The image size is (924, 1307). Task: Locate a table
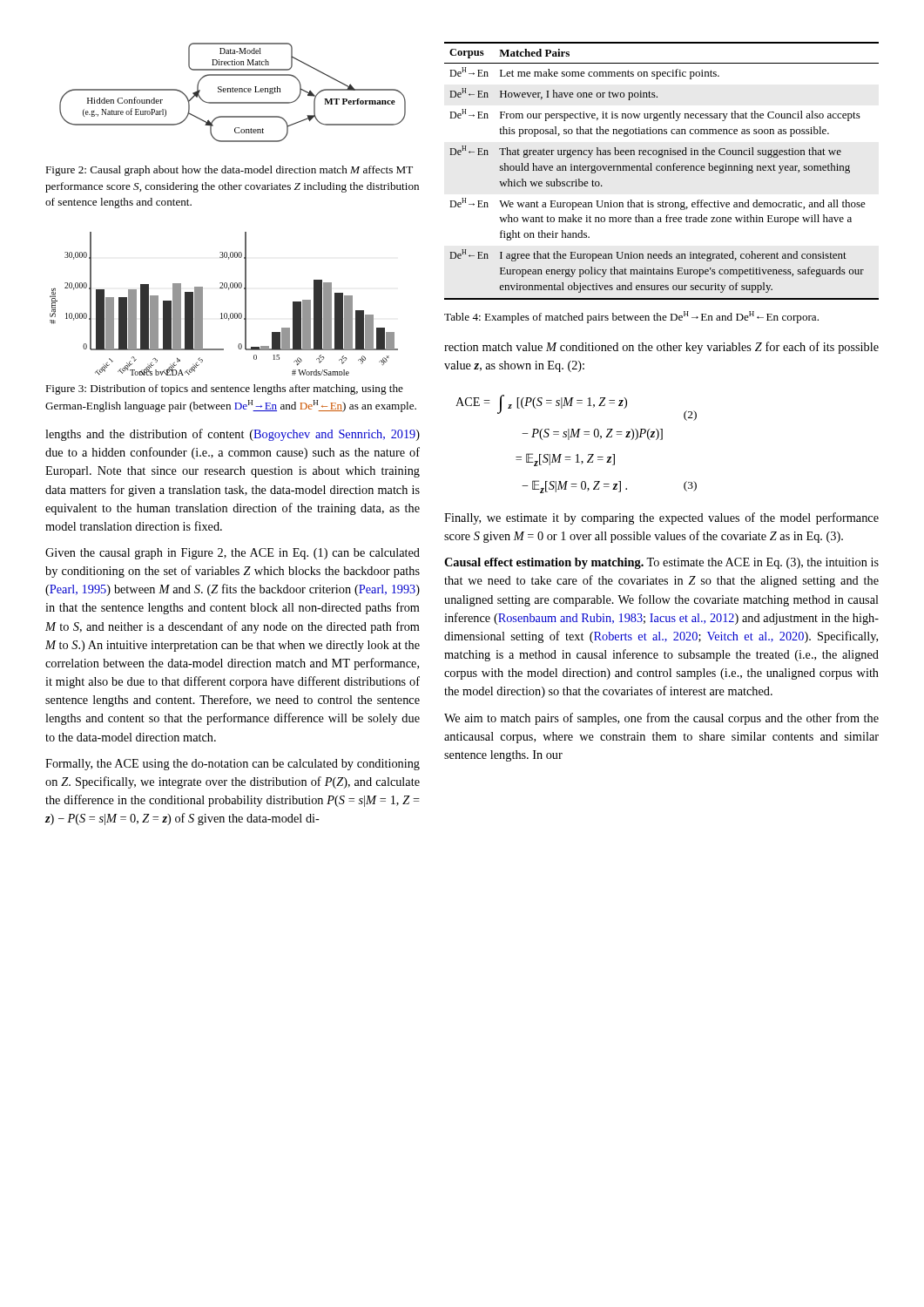point(661,171)
